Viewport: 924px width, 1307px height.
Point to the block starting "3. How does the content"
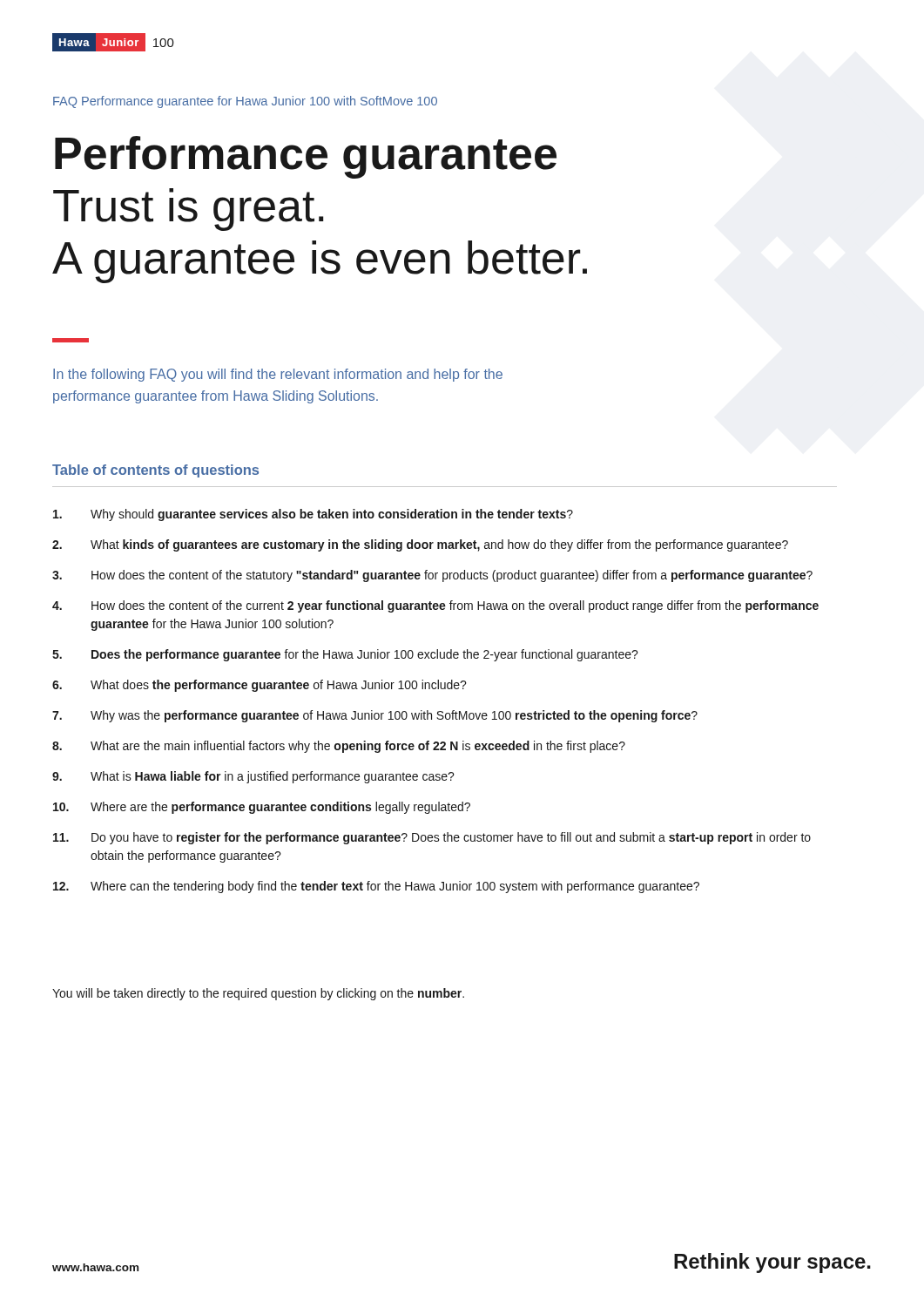[x=445, y=575]
